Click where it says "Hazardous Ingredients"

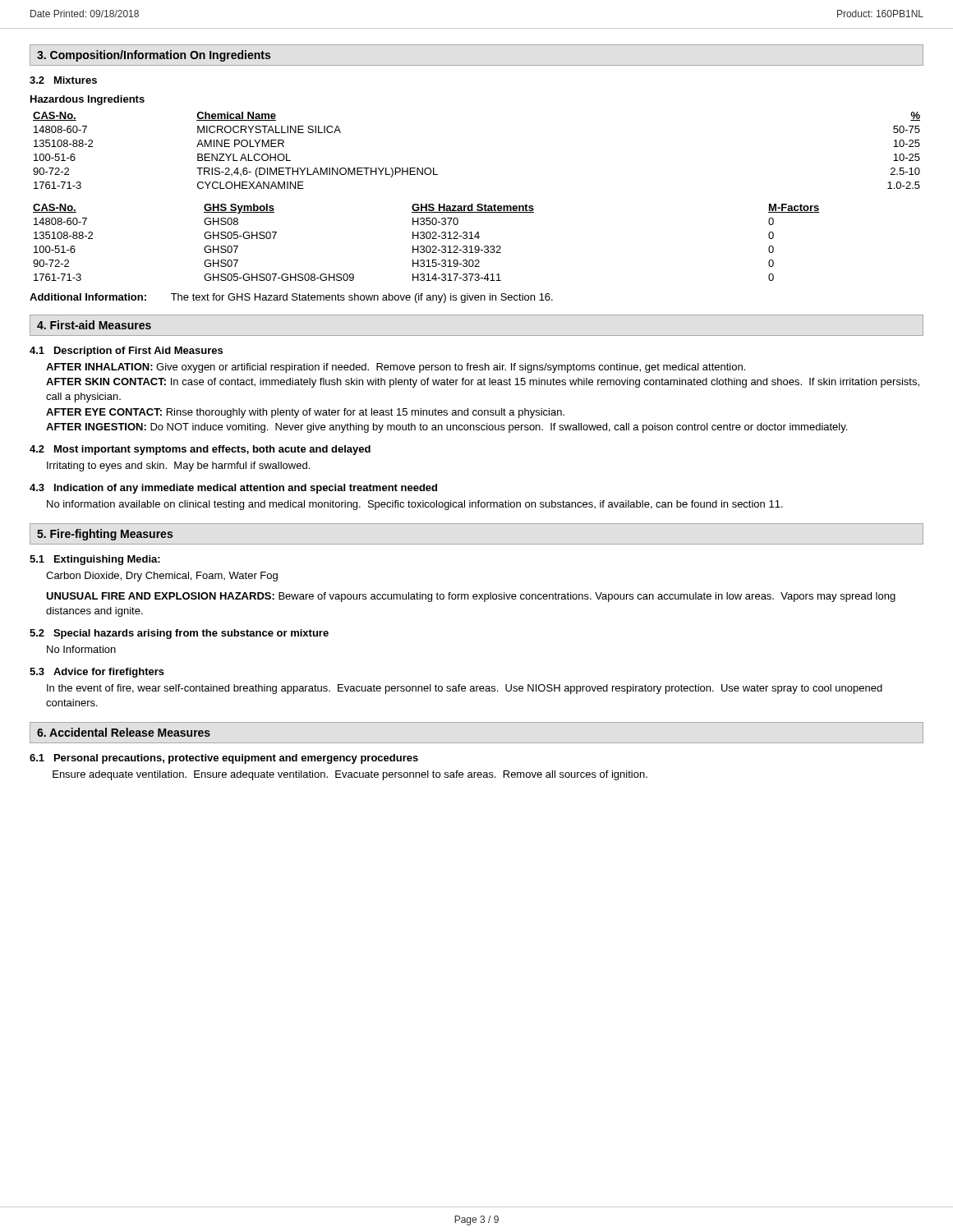pyautogui.click(x=87, y=99)
